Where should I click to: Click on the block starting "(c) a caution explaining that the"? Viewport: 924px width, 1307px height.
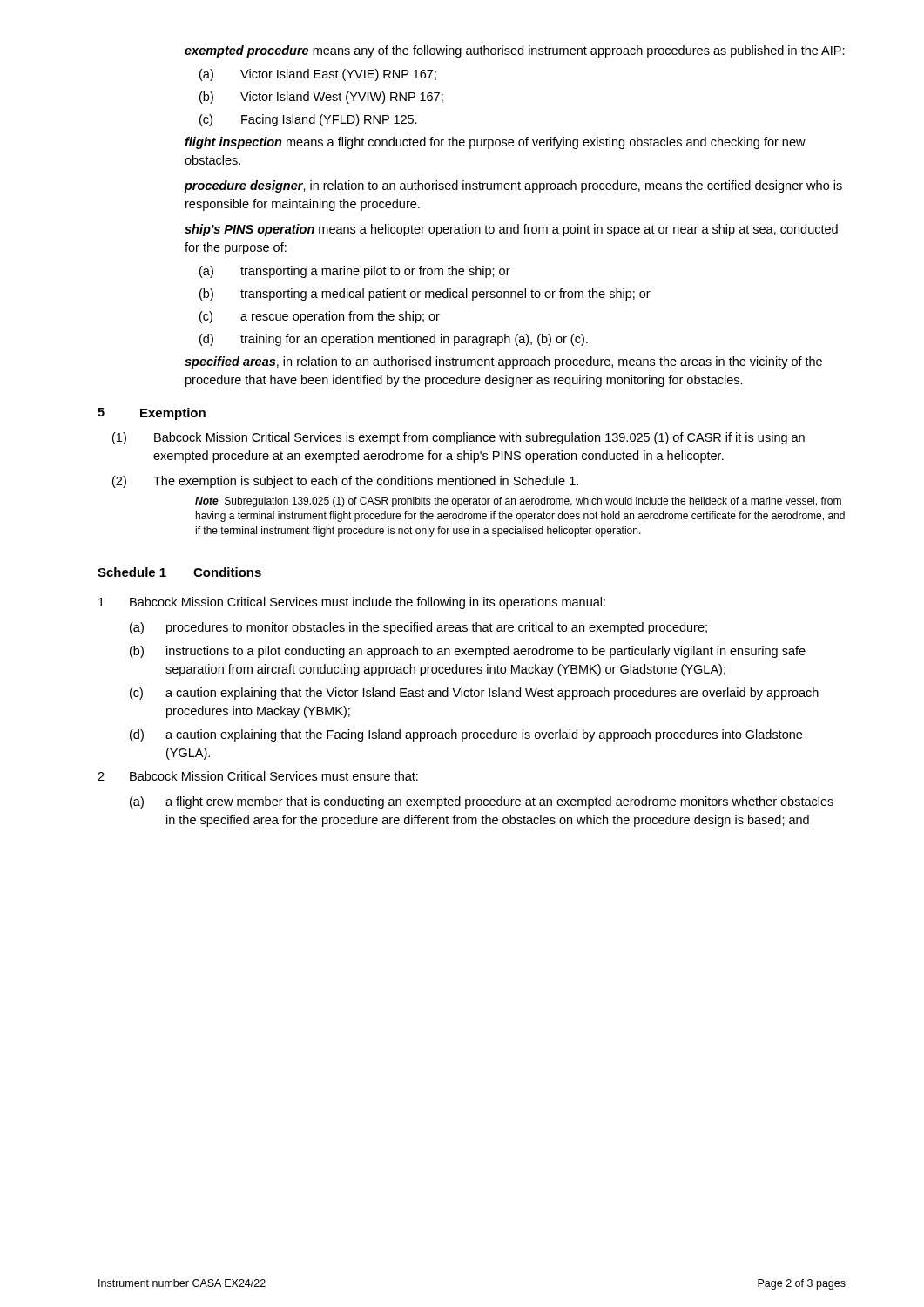487,702
